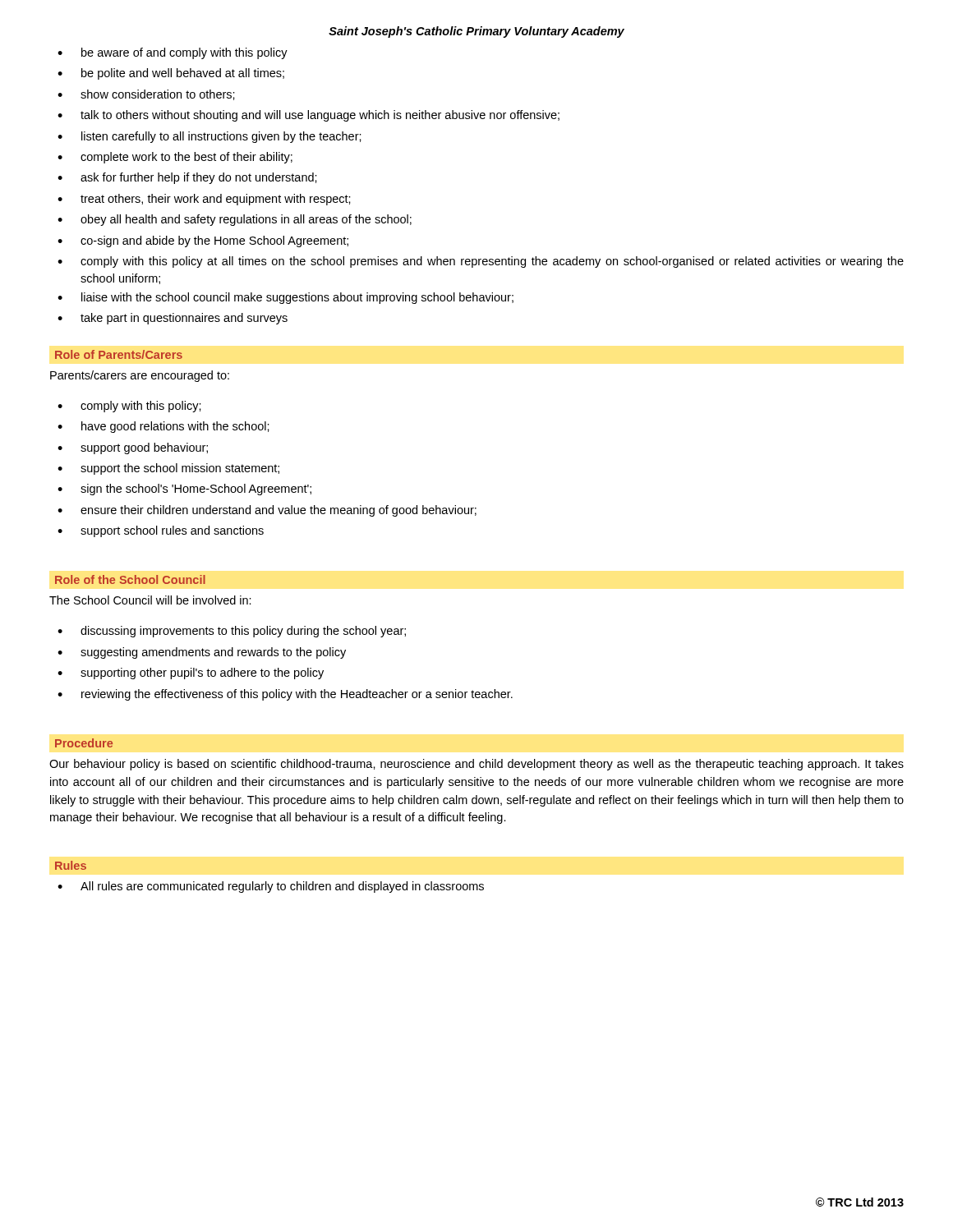Locate the block starting "•have good relations"
Image resolution: width=953 pixels, height=1232 pixels.
click(x=163, y=427)
